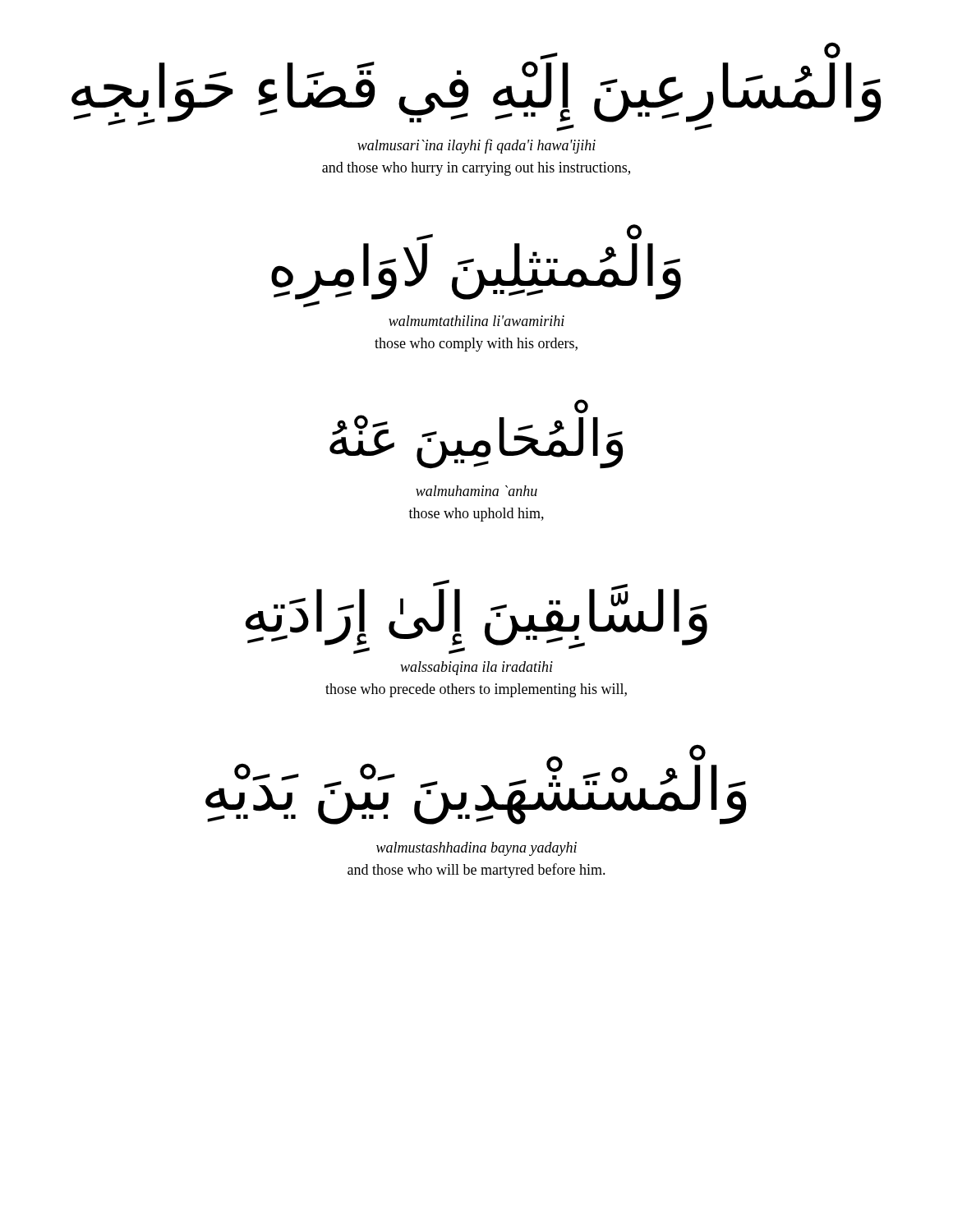The height and width of the screenshot is (1232, 953).
Task: Select the text block starting "those who comply with his orders,"
Action: point(476,343)
